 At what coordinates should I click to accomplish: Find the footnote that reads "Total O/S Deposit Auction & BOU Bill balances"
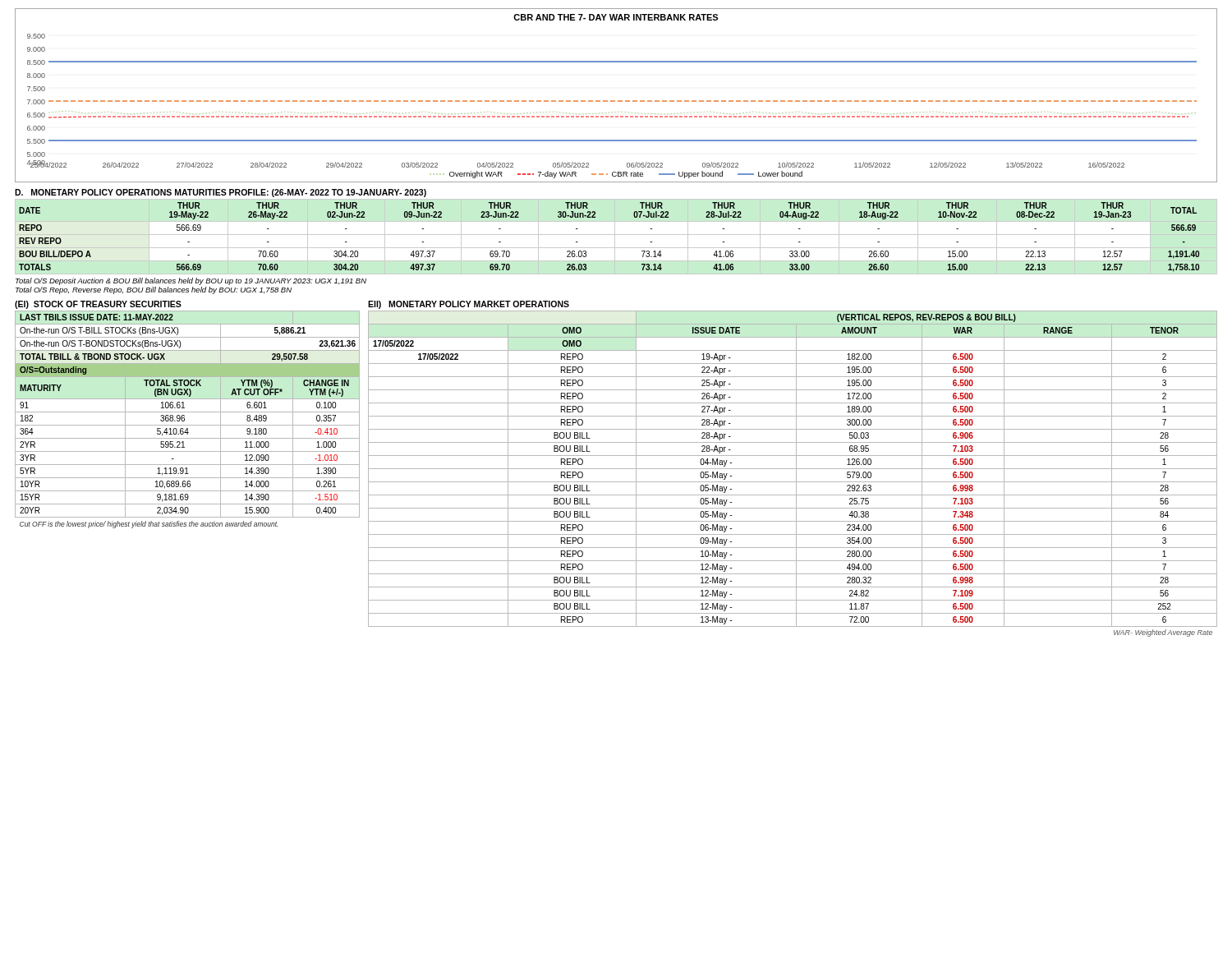191,281
